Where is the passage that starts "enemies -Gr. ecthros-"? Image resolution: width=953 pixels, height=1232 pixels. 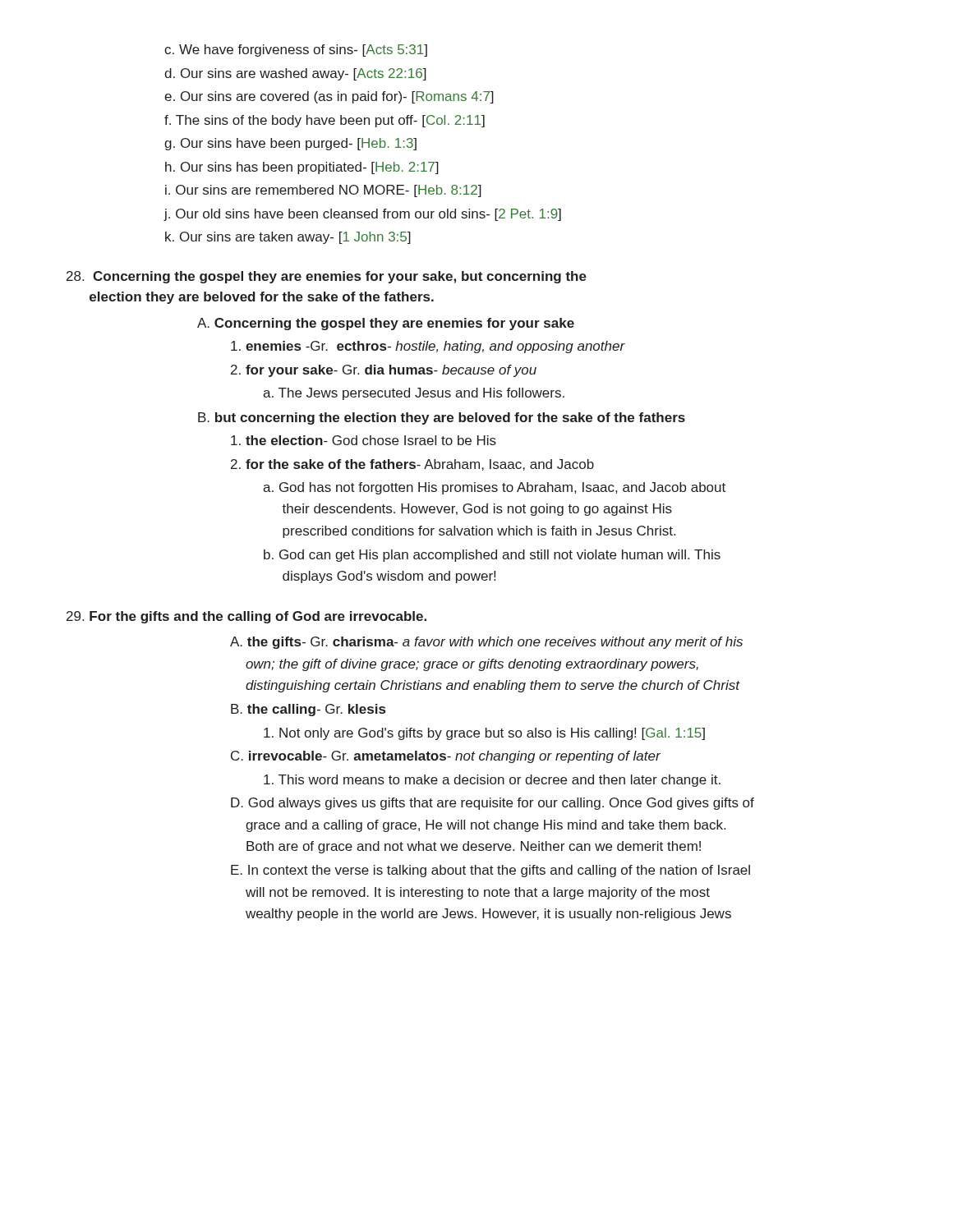click(x=427, y=346)
